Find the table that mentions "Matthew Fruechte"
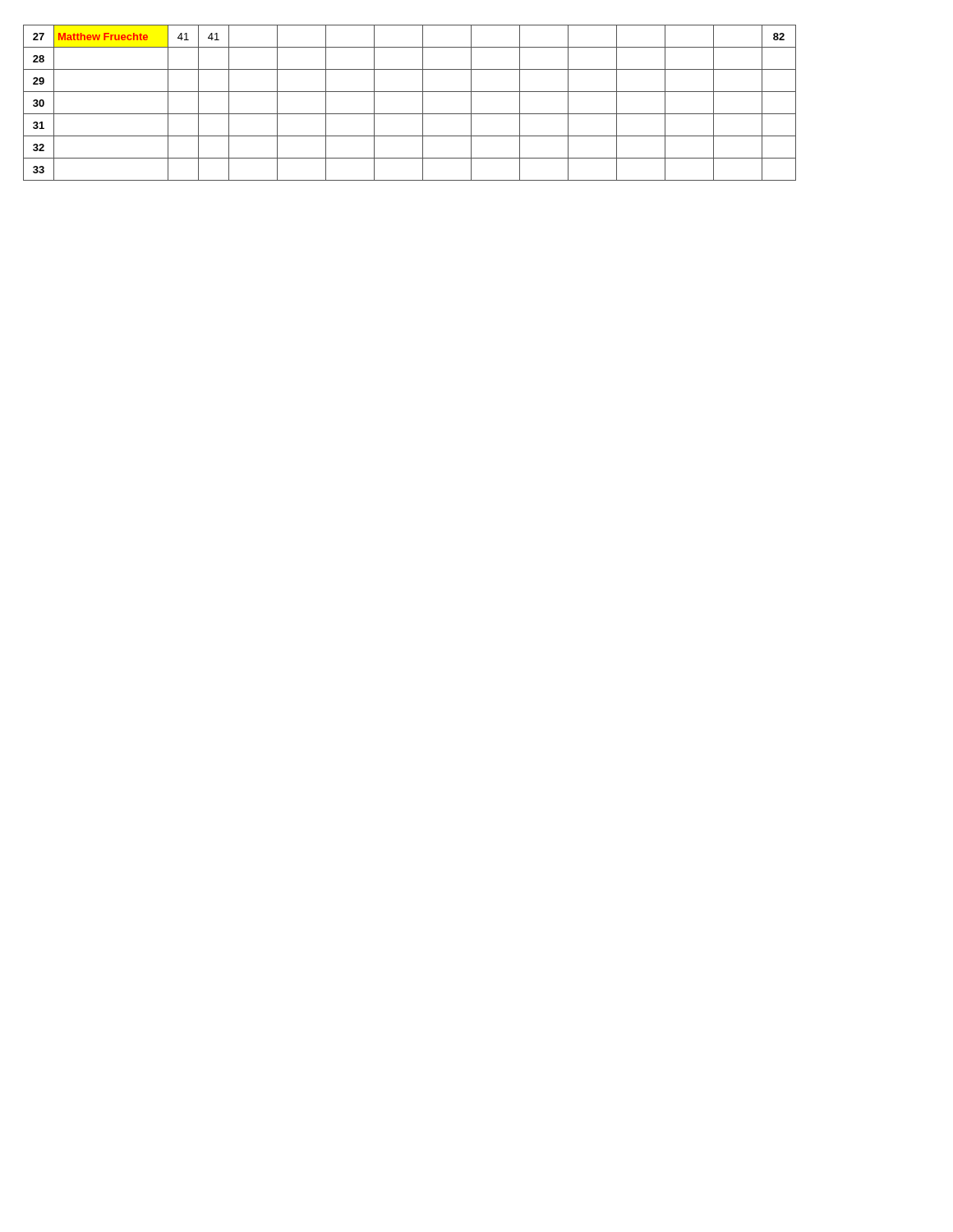 click(x=410, y=103)
